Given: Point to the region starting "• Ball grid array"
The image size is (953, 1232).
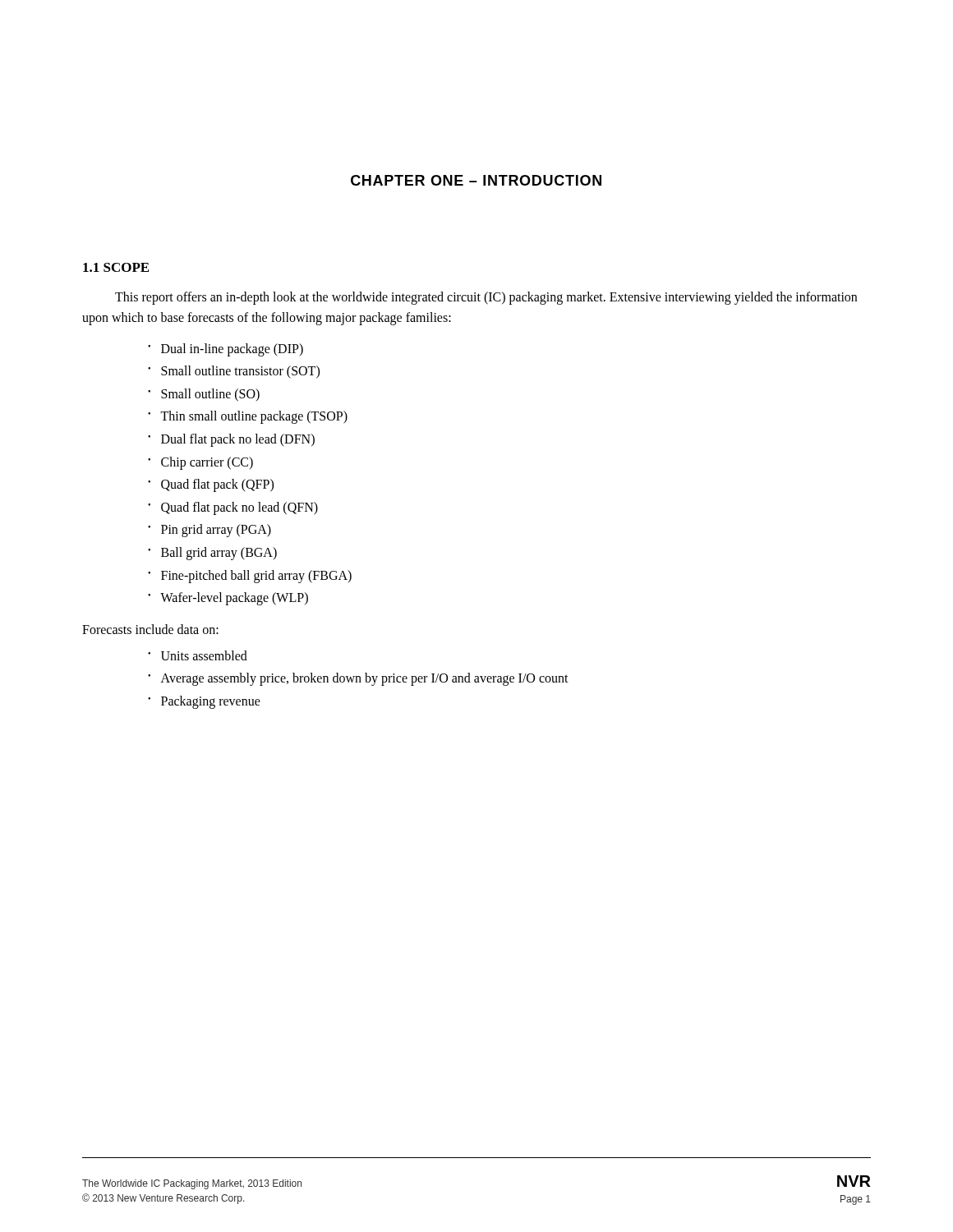Looking at the screenshot, I should click(212, 554).
